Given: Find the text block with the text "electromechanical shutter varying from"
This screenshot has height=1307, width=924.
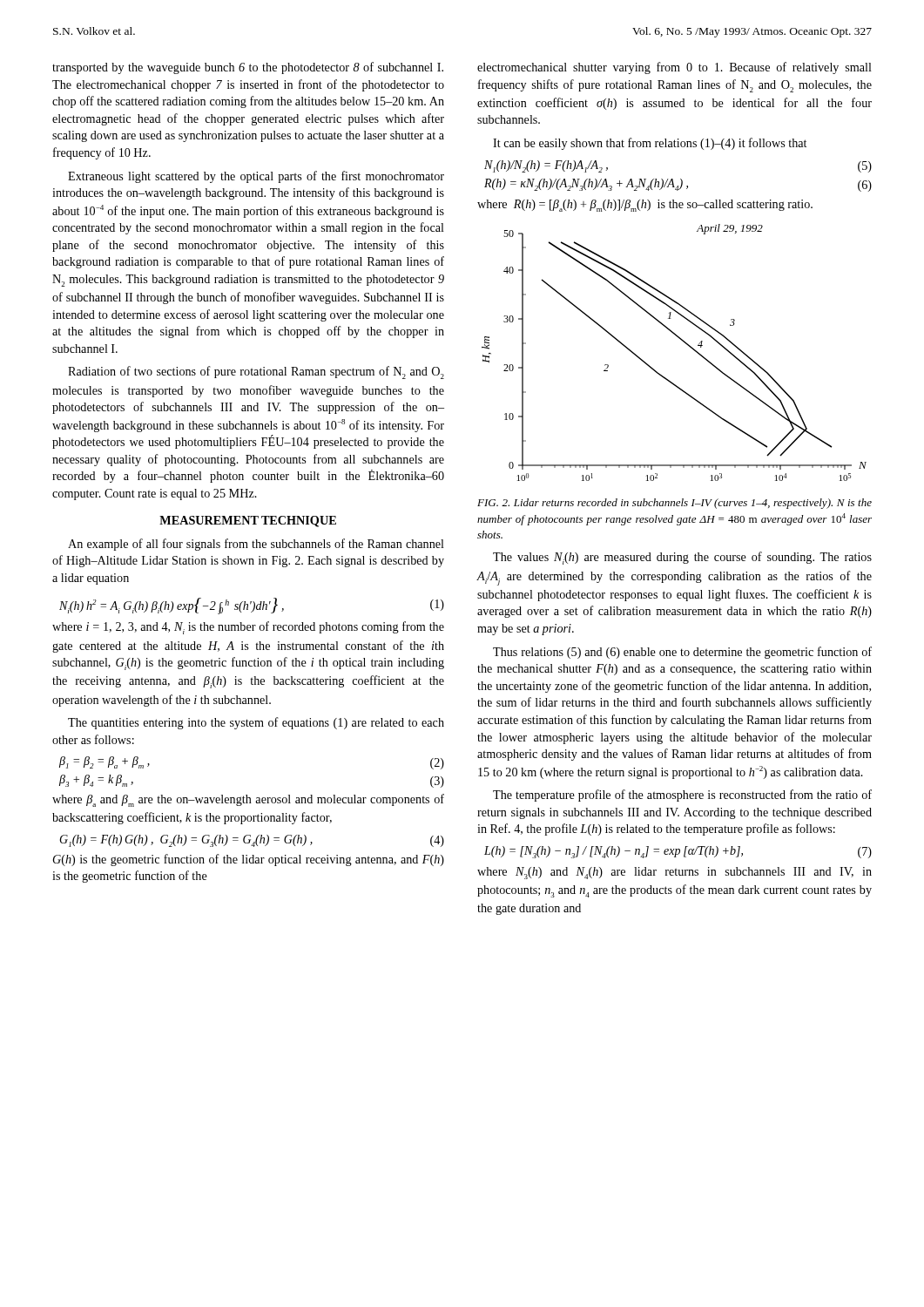Looking at the screenshot, I should coord(674,94).
